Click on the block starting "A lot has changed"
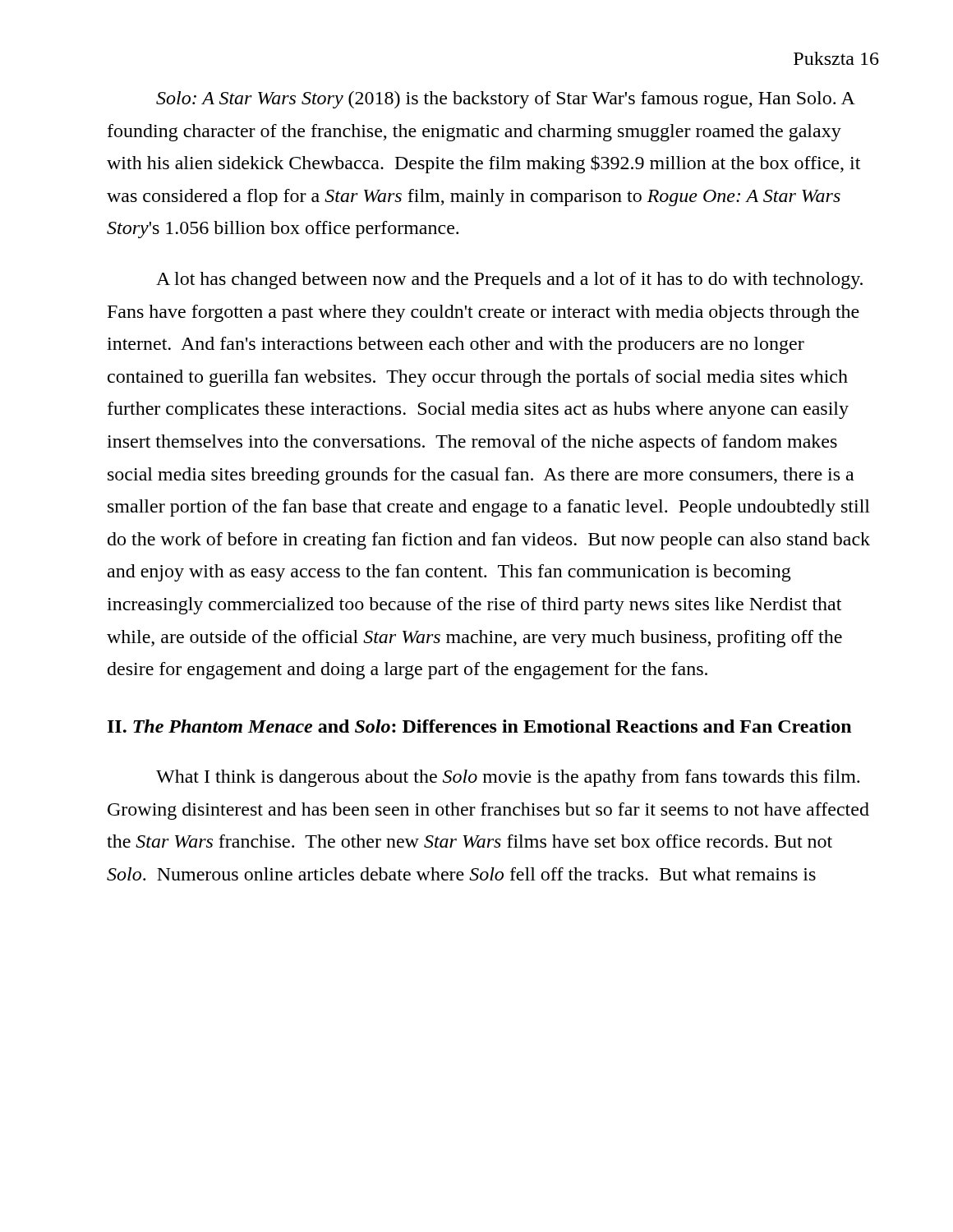Image resolution: width=953 pixels, height=1232 pixels. coord(488,474)
